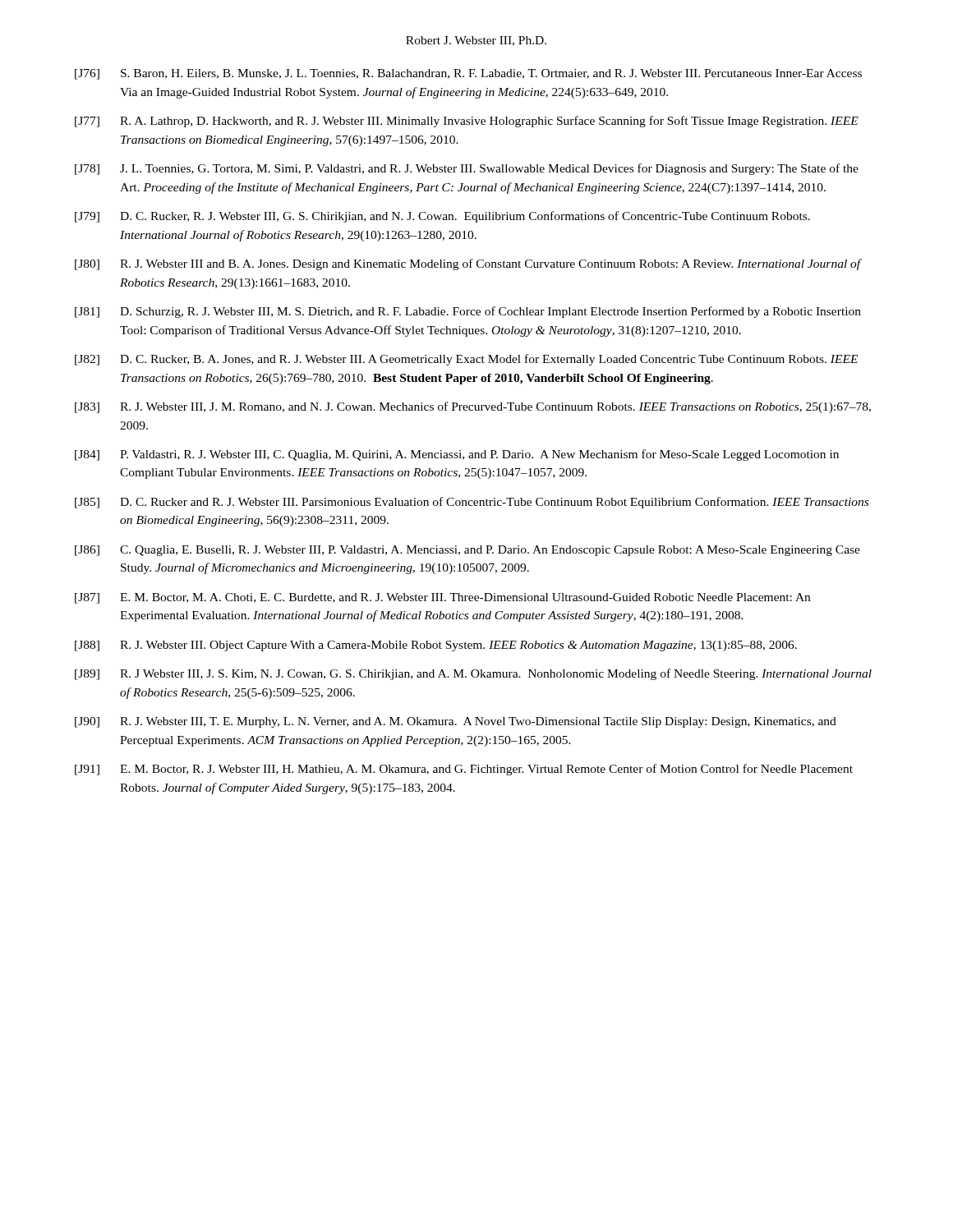Point to the text starting "[J88] R. J. Webster"
The width and height of the screenshot is (953, 1232).
436,645
